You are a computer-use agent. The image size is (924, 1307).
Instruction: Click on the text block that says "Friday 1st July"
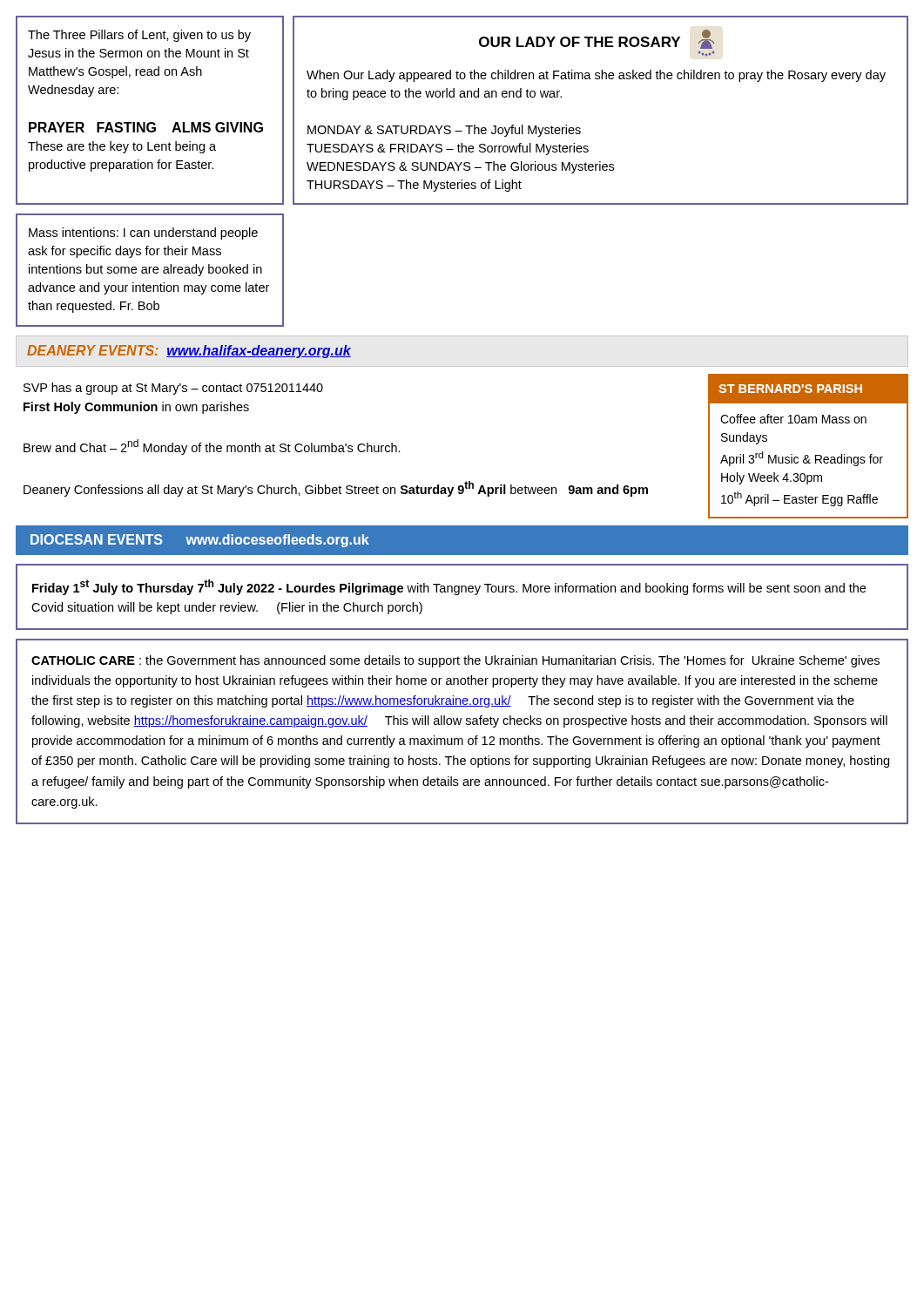point(449,596)
